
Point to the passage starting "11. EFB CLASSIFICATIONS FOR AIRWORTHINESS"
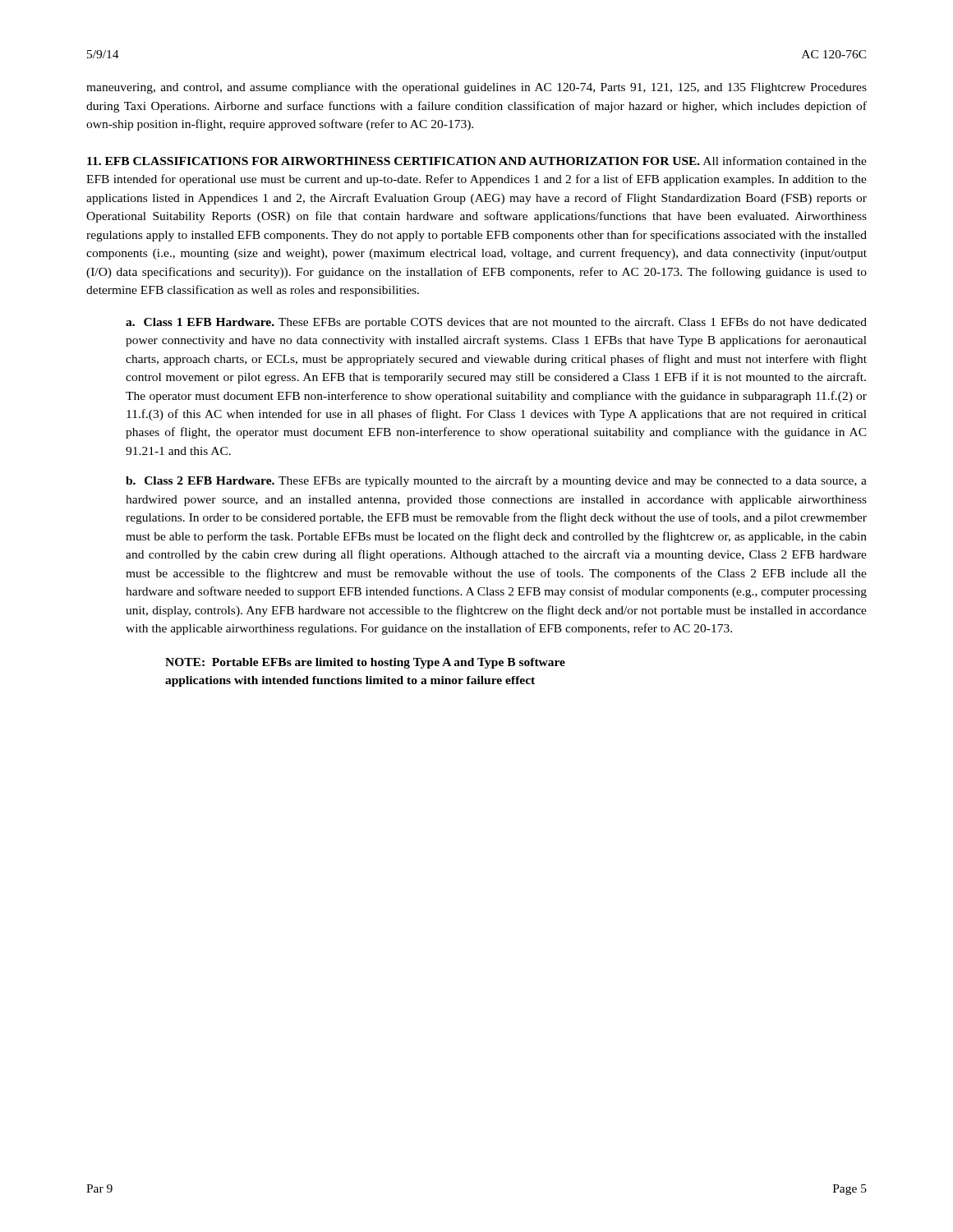(476, 225)
